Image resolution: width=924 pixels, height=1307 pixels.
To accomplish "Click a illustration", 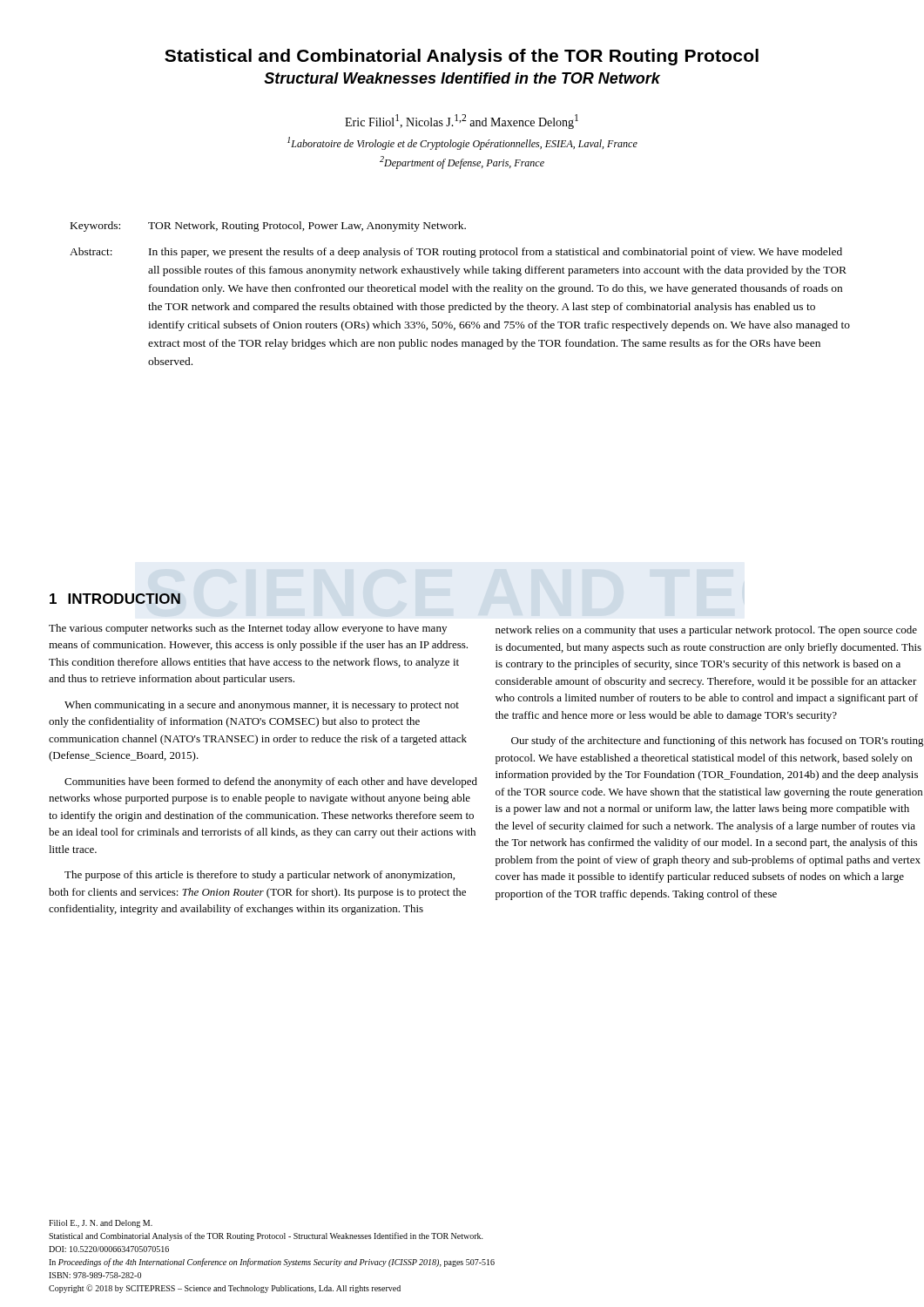I will click(x=440, y=592).
